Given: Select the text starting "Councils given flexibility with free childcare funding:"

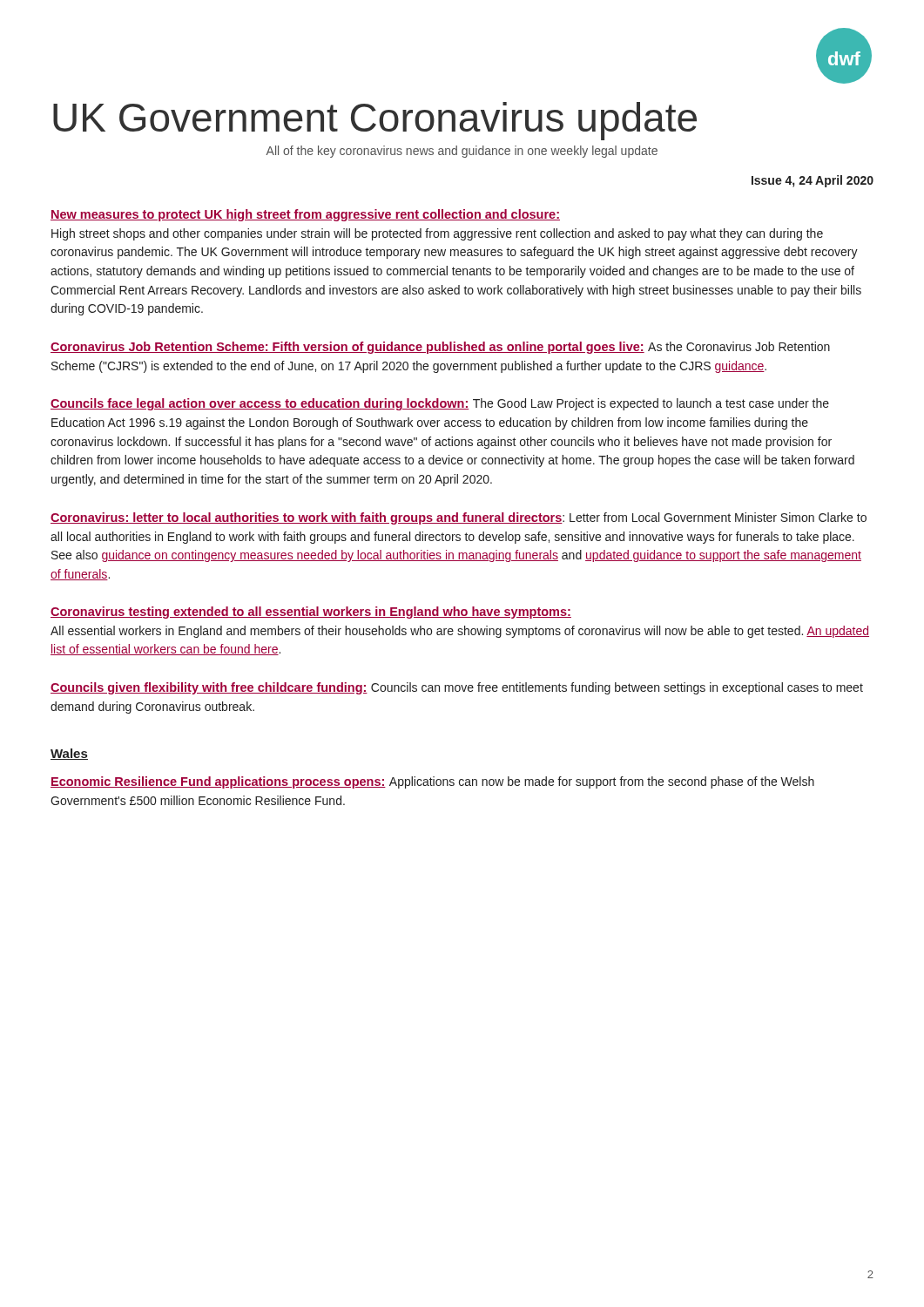Looking at the screenshot, I should tap(457, 697).
